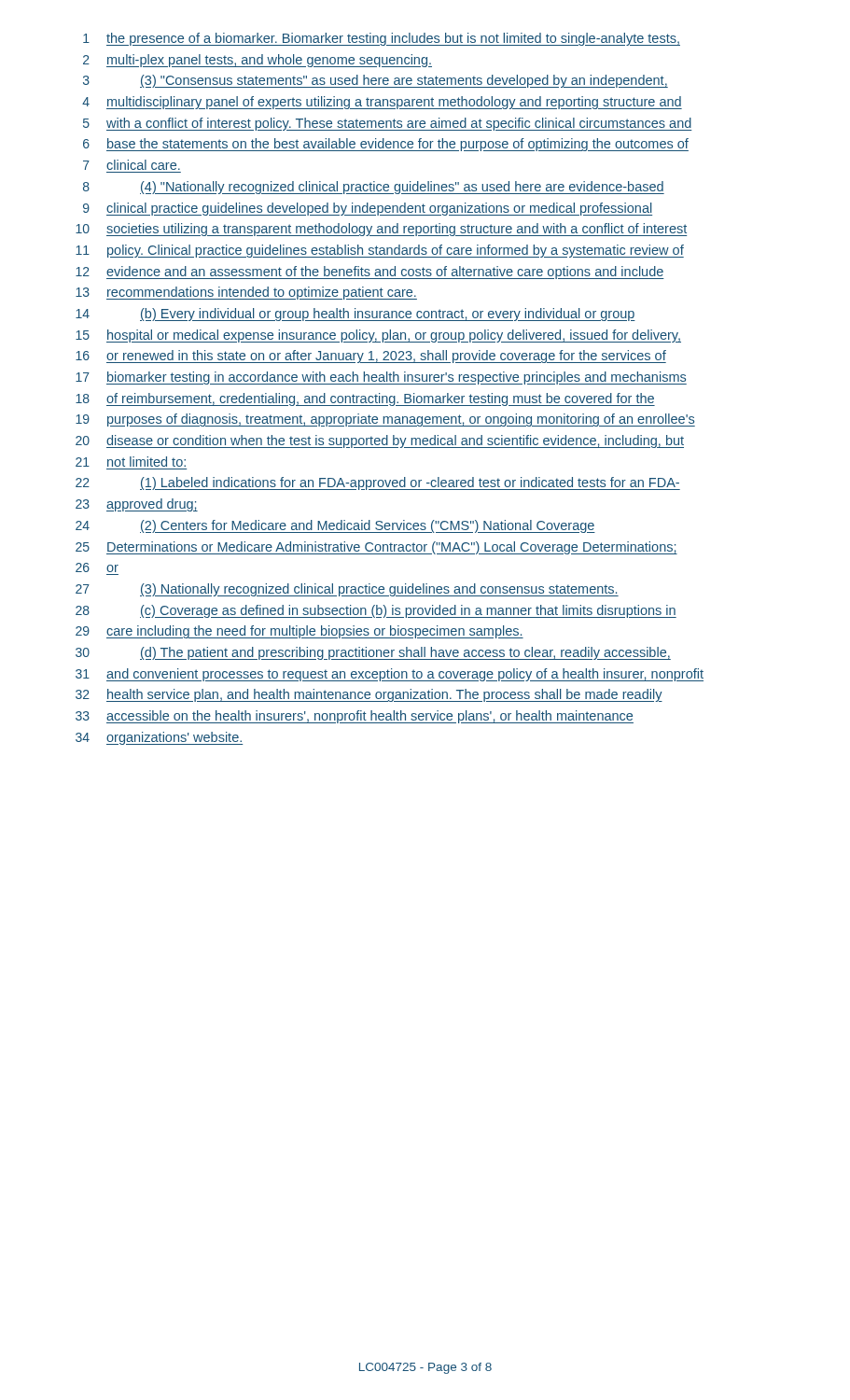Select the passage starting "11 policy. Clinical practice guidelines"

tap(425, 250)
